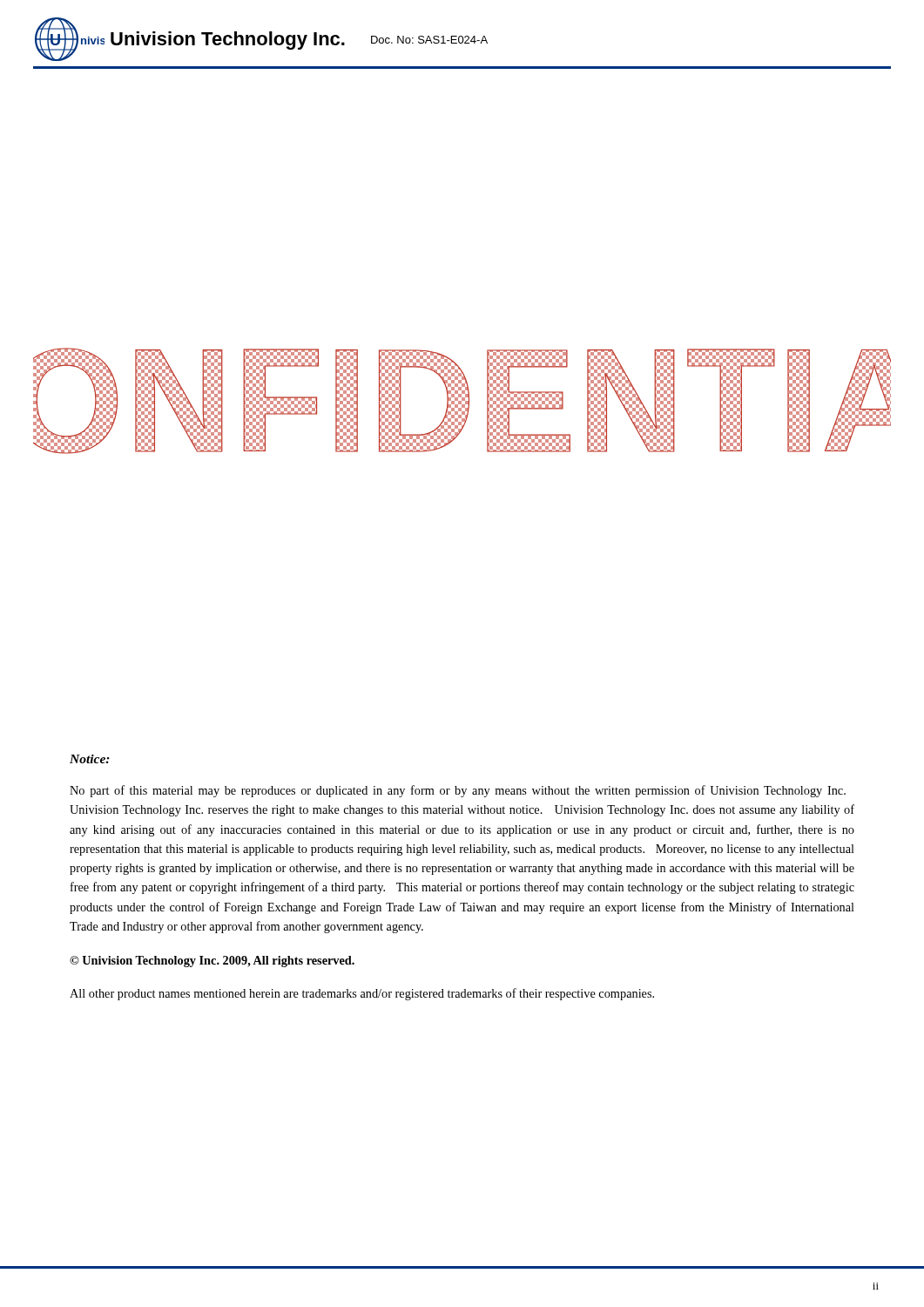This screenshot has width=924, height=1307.
Task: Navigate to the block starting "All other product names mentioned herein are"
Action: point(362,994)
